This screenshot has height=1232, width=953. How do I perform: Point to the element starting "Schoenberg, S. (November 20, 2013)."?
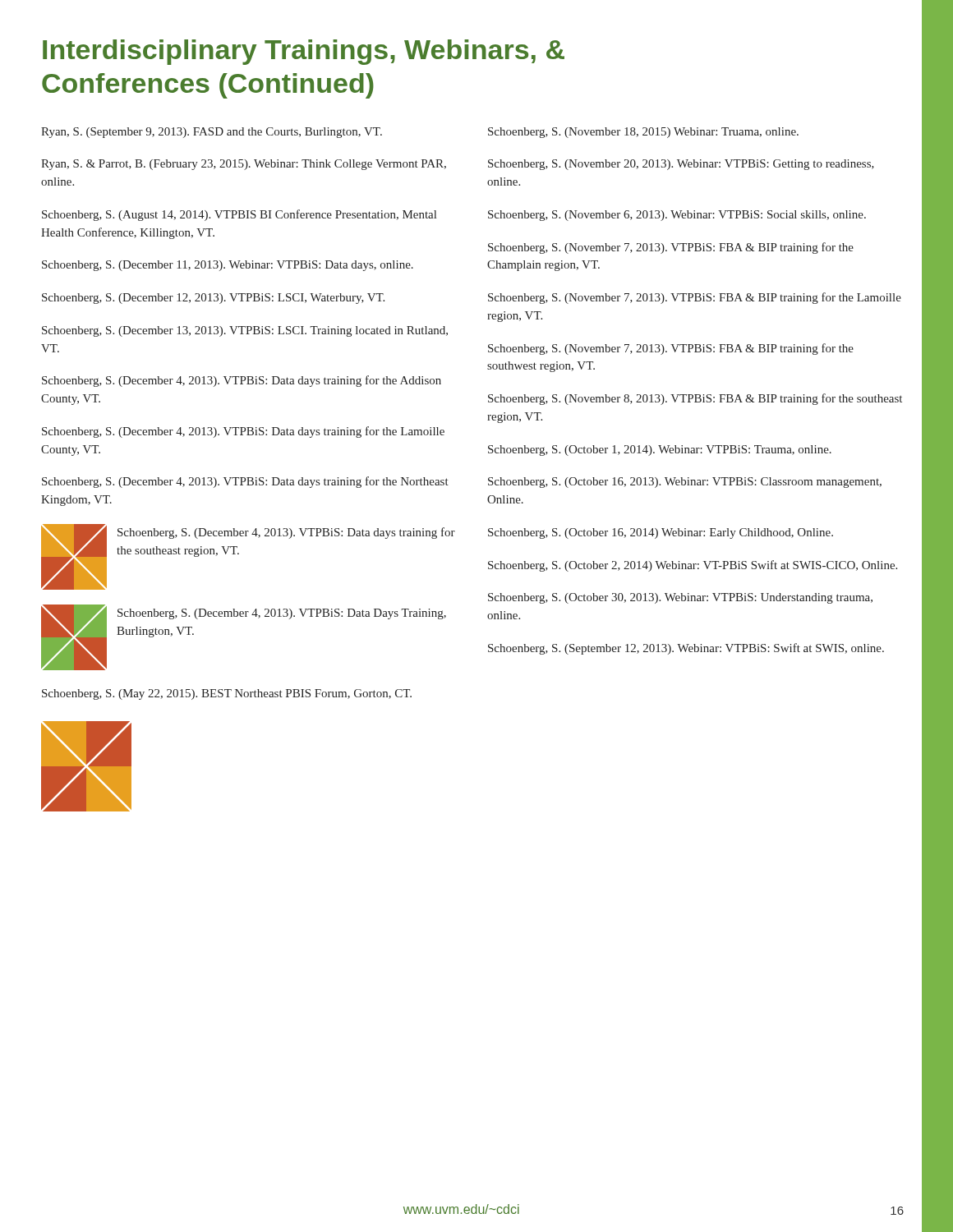click(681, 173)
